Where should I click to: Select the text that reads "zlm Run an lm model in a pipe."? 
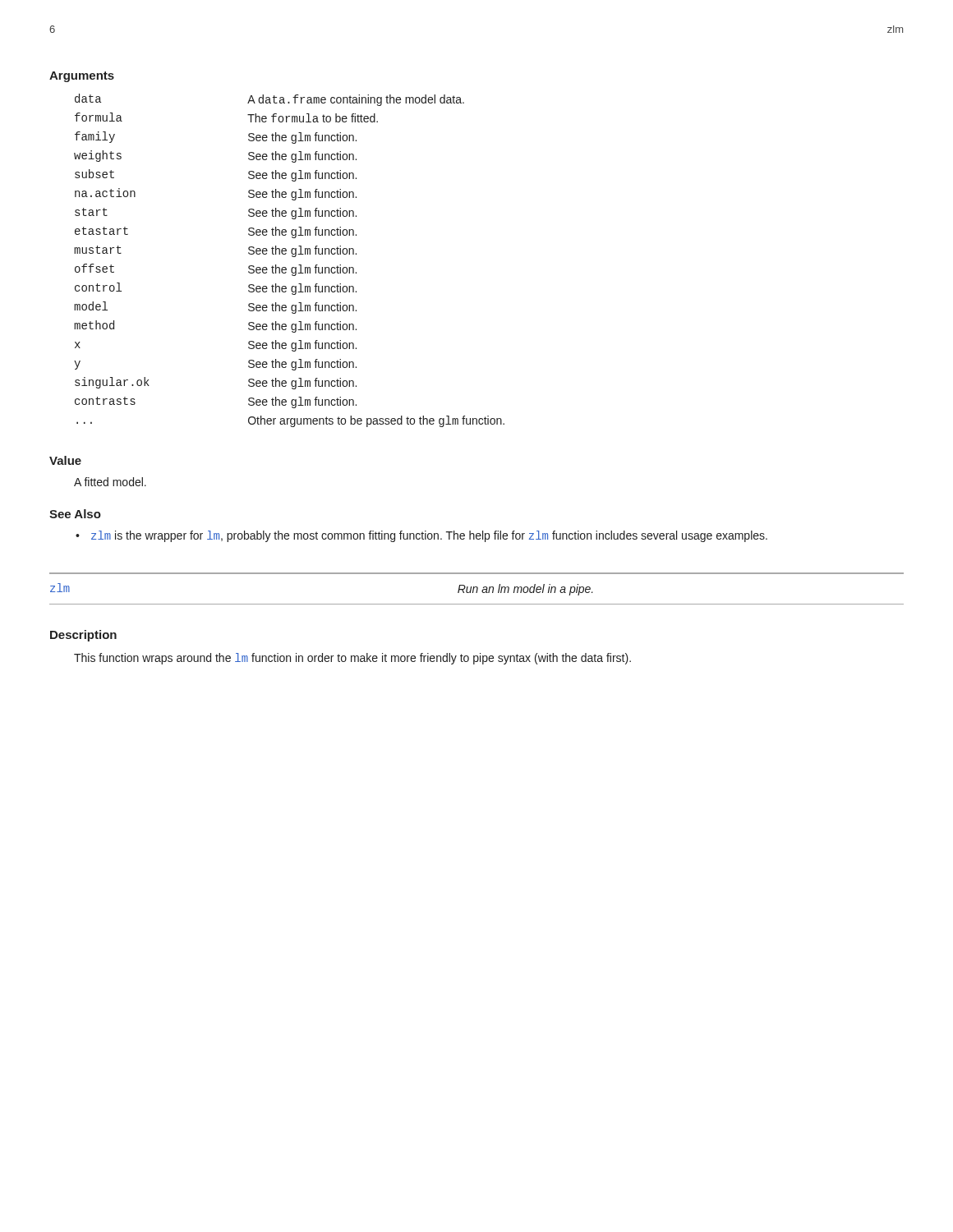point(476,589)
